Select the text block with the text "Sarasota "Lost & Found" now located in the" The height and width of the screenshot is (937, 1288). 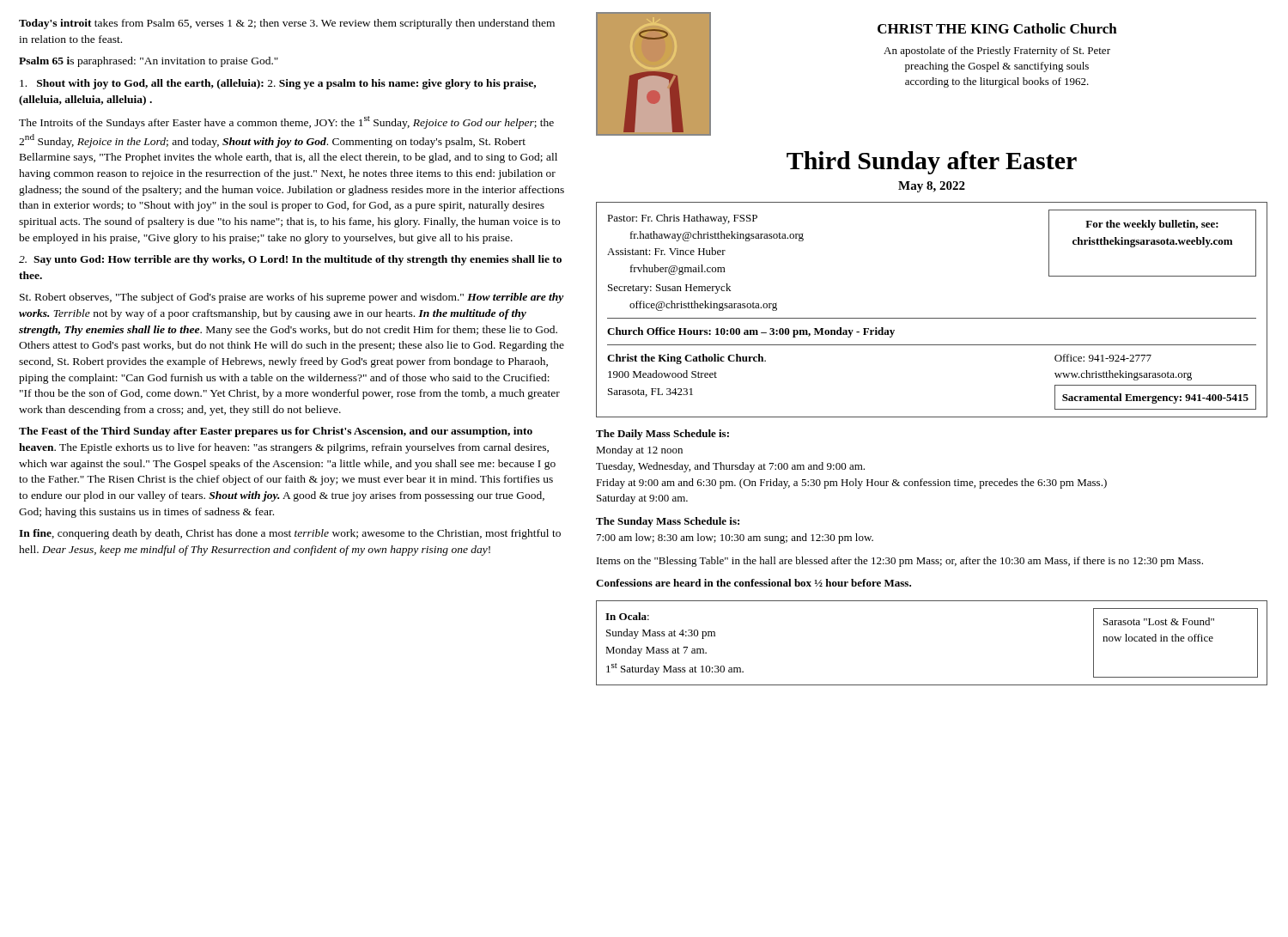[1159, 629]
